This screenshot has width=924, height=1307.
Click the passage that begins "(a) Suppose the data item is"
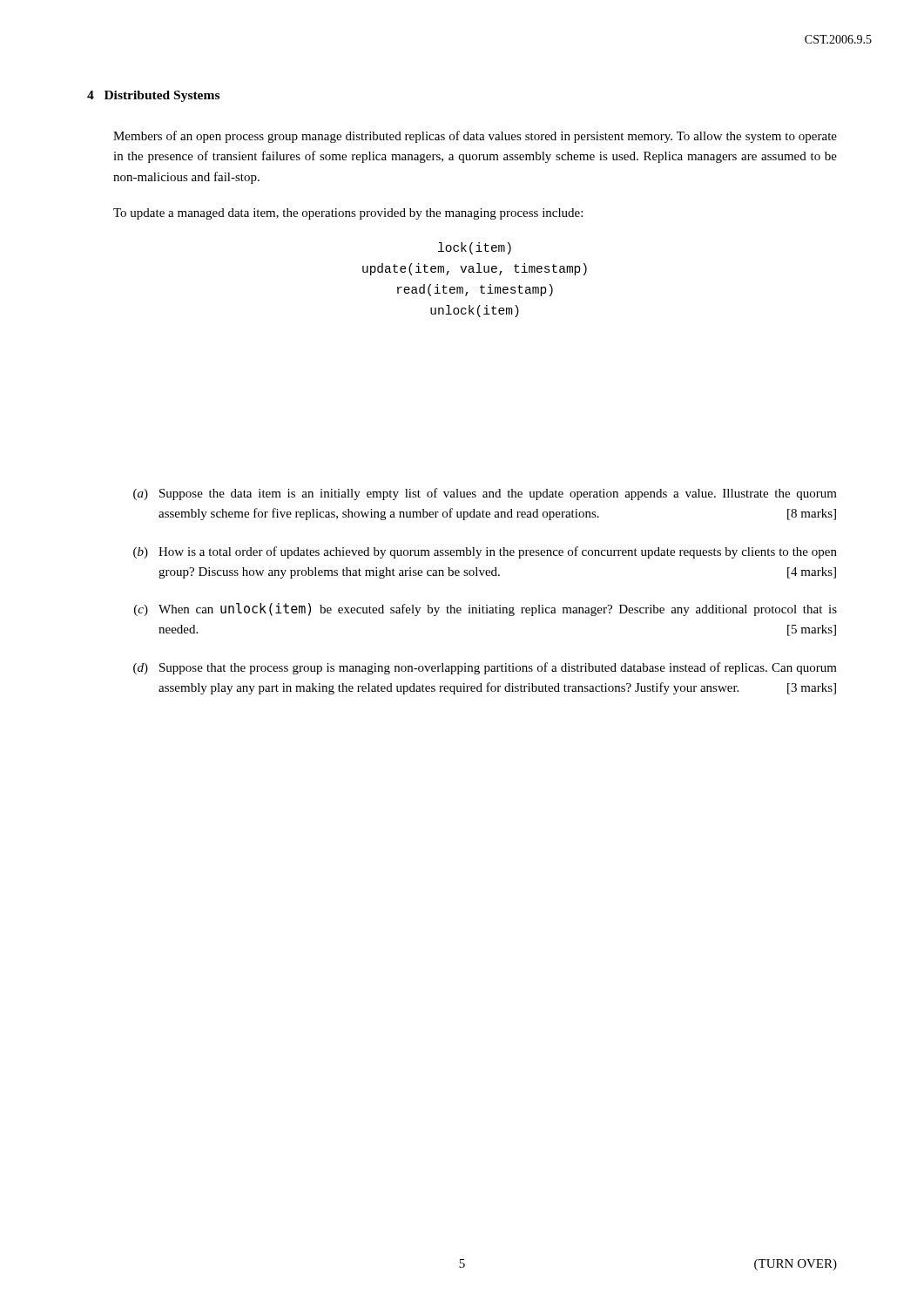pos(462,504)
